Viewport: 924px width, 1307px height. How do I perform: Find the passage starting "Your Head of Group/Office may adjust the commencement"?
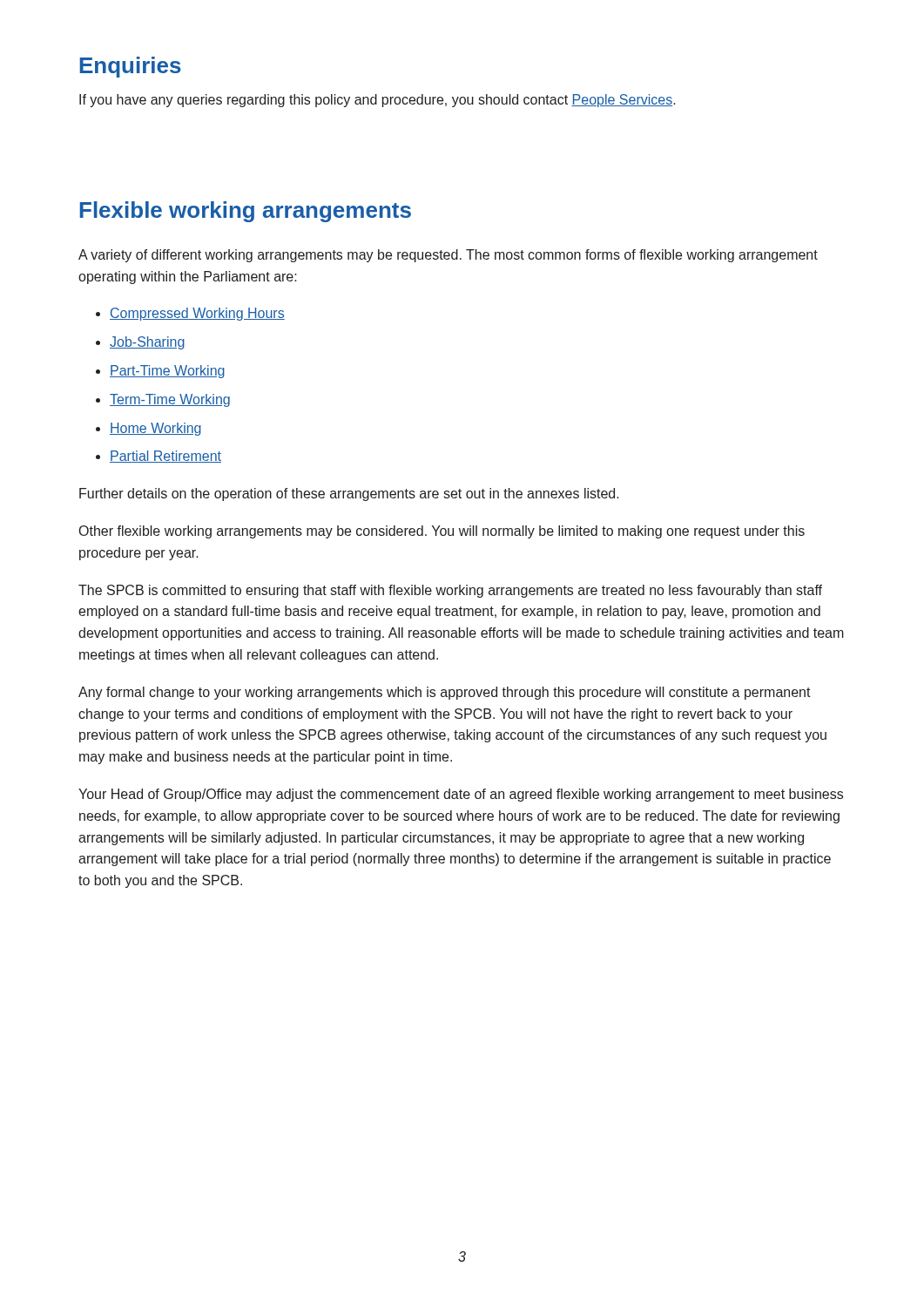461,837
